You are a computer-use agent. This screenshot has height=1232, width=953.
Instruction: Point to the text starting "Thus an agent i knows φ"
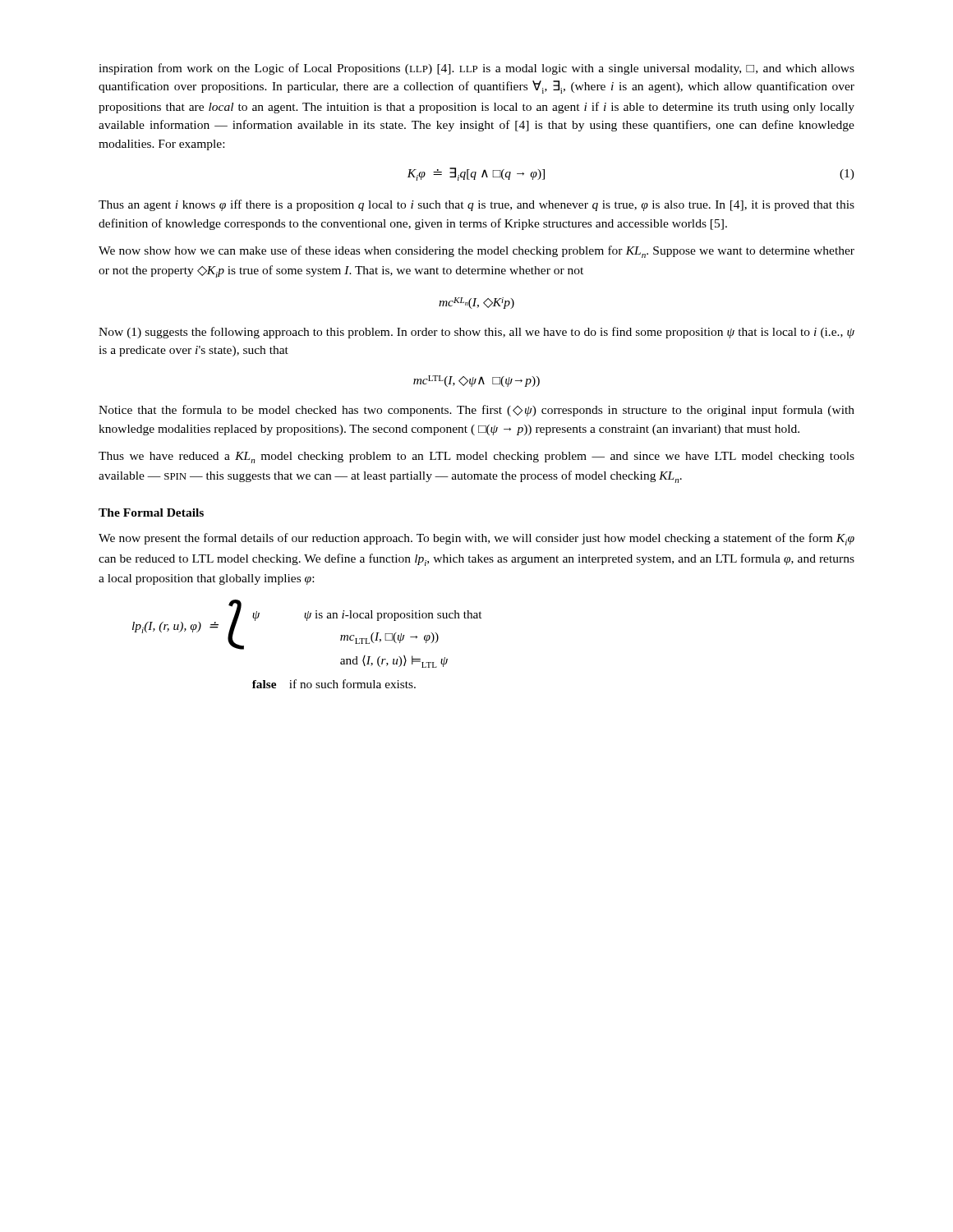(x=476, y=214)
